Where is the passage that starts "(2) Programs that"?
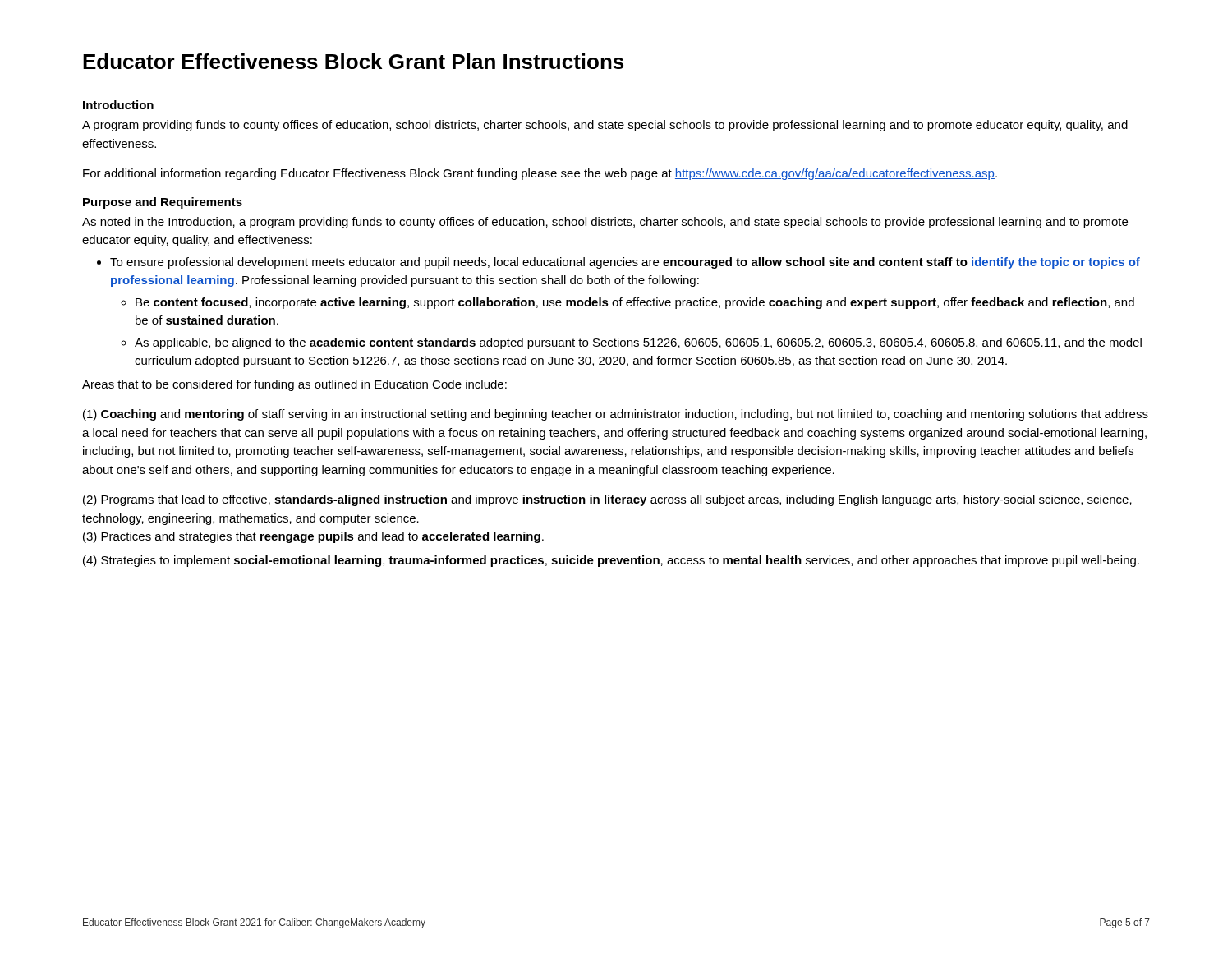 pyautogui.click(x=607, y=500)
